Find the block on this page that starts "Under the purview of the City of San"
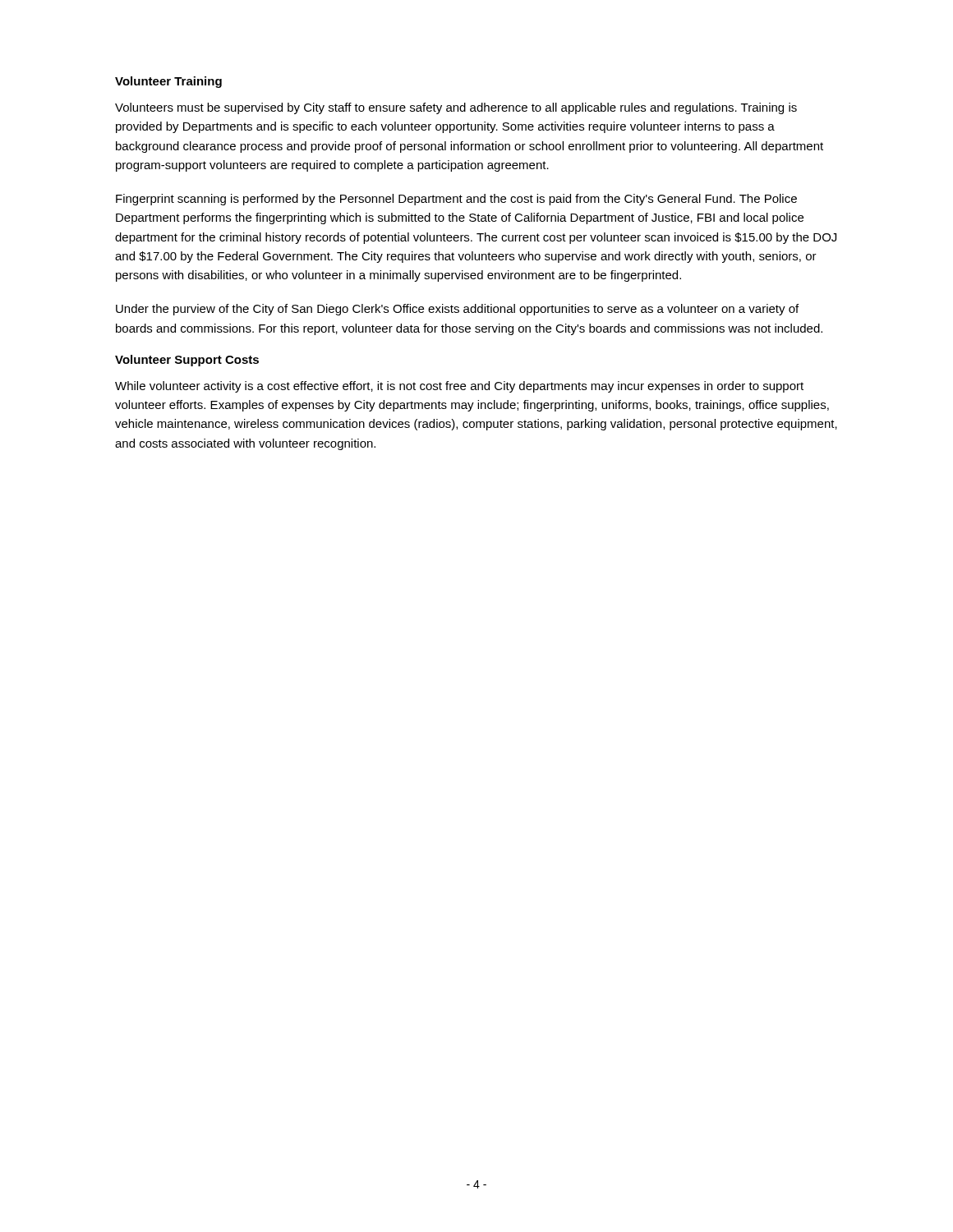This screenshot has height=1232, width=953. point(469,318)
